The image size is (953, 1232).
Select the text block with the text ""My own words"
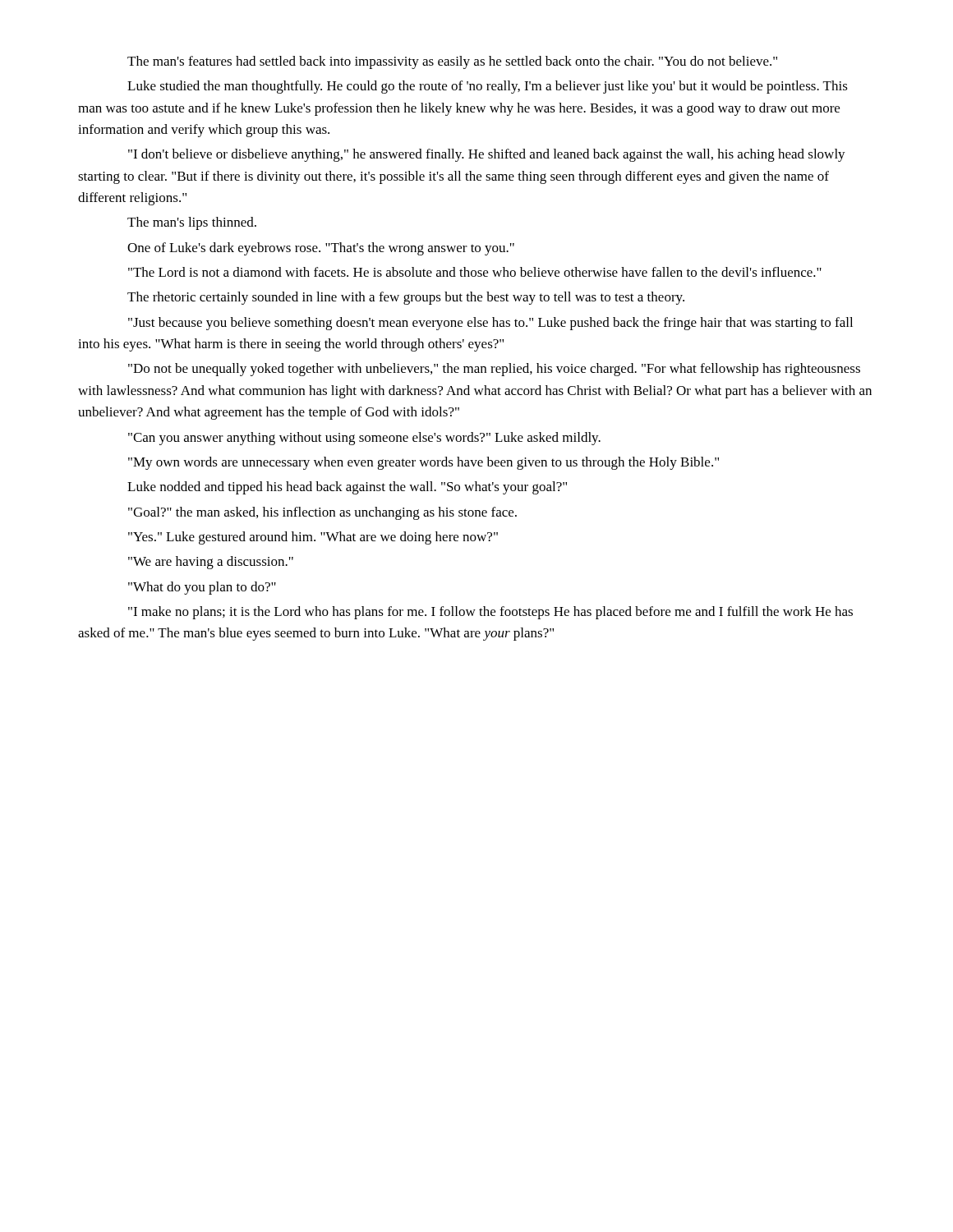click(x=476, y=462)
